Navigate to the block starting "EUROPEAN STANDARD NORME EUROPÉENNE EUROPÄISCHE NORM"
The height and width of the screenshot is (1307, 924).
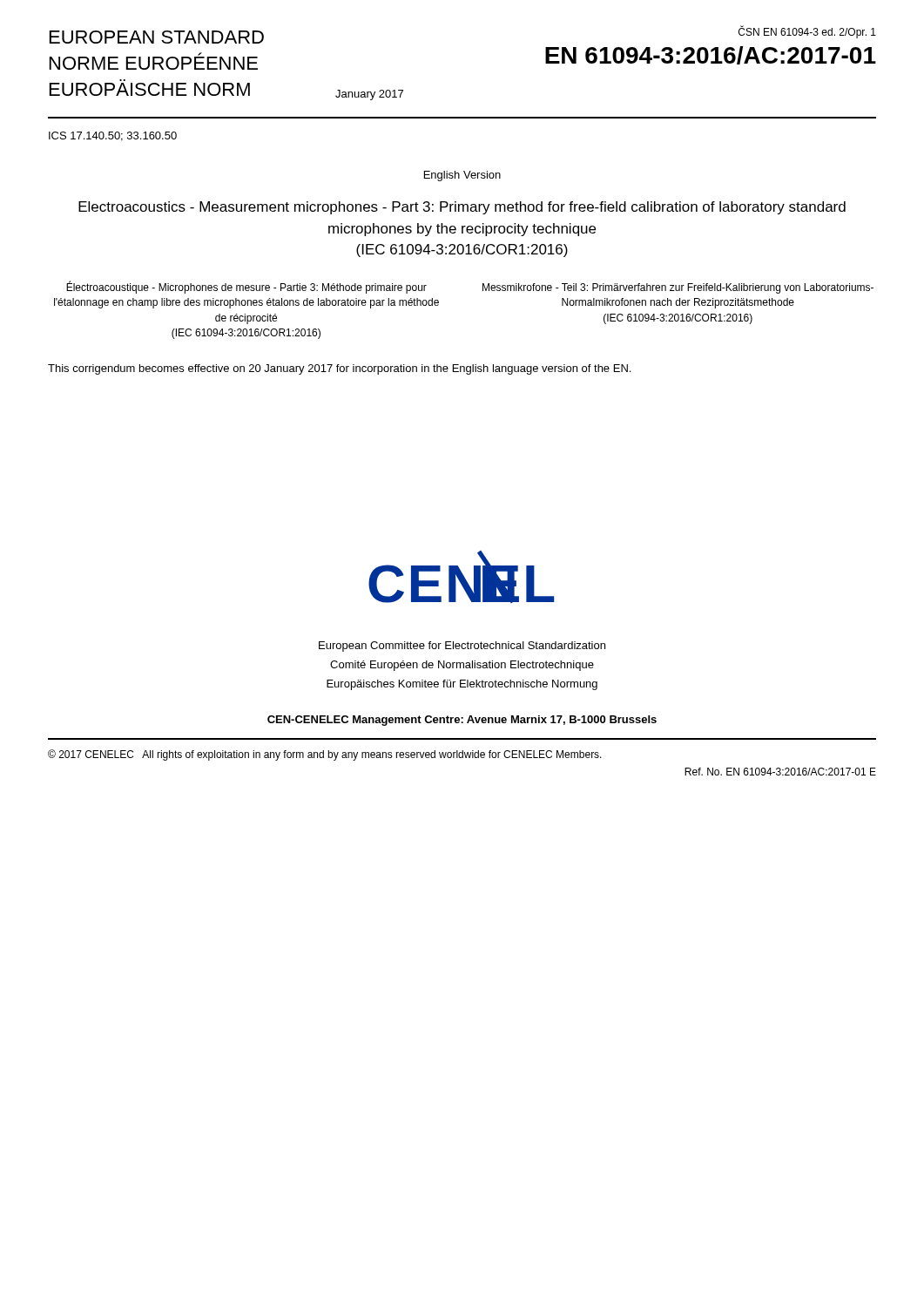[x=179, y=64]
